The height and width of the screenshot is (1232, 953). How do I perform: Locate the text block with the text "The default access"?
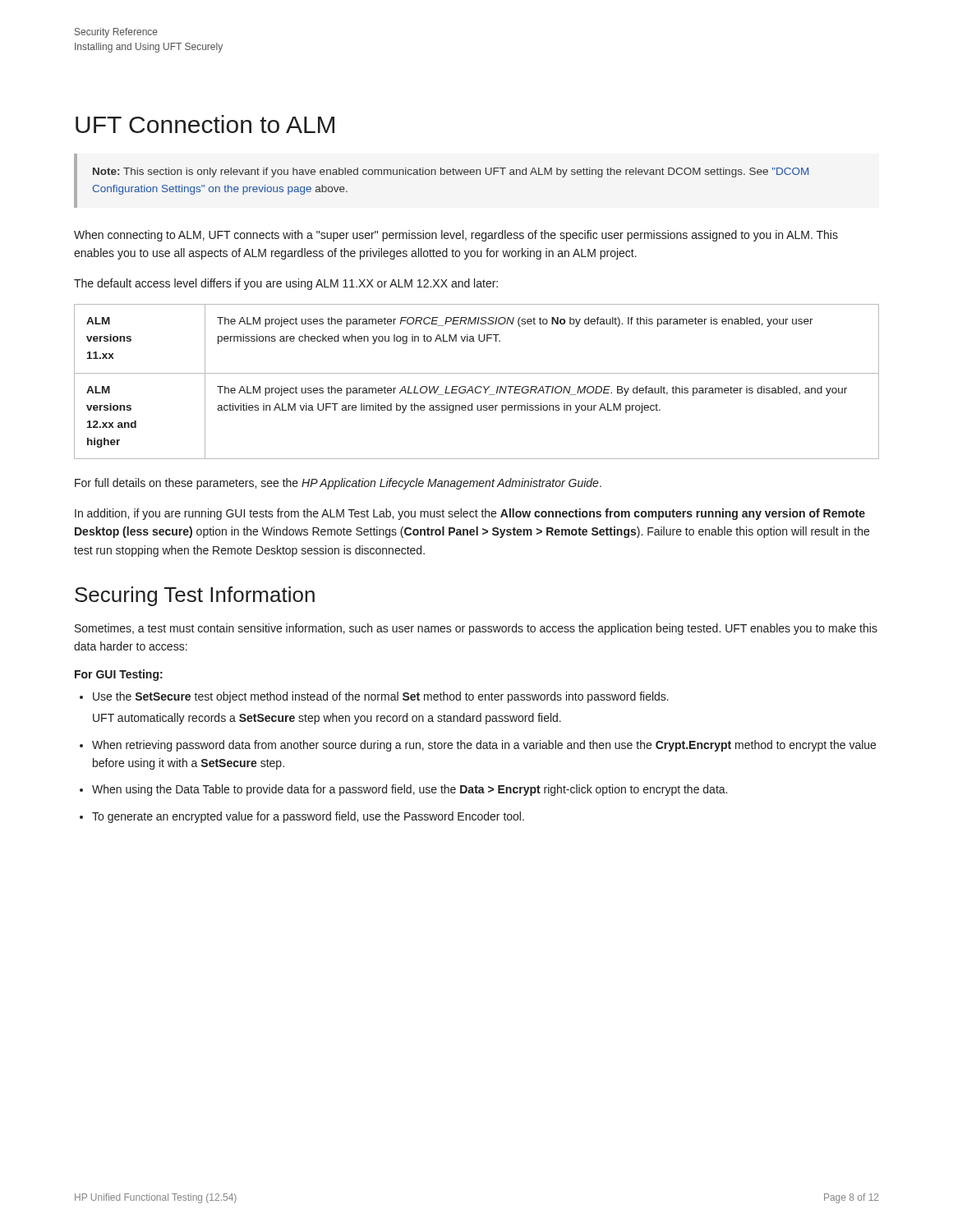(286, 283)
